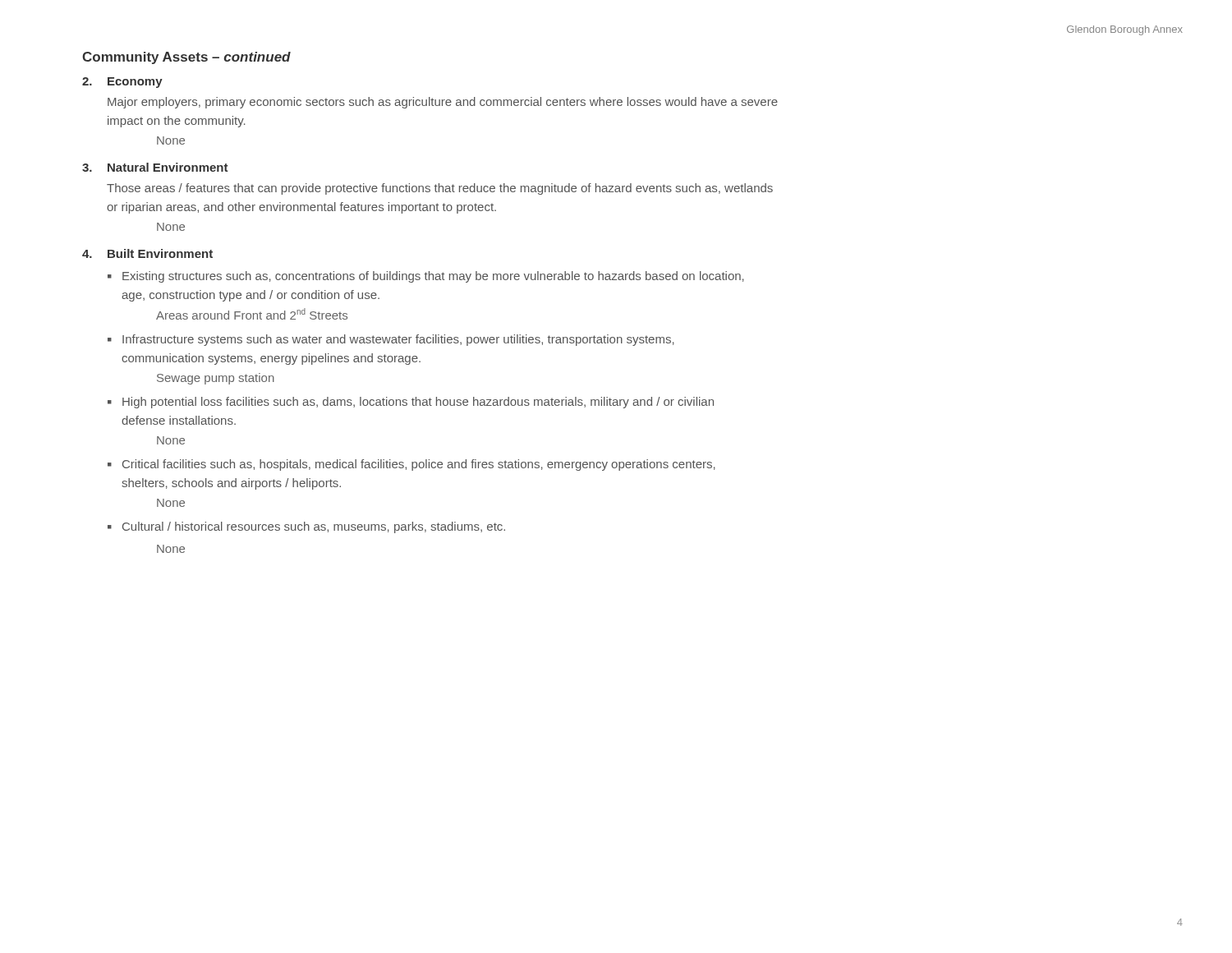Image resolution: width=1232 pixels, height=953 pixels.
Task: Where is the passage that starts "Those areas / features that"?
Action: 440,197
